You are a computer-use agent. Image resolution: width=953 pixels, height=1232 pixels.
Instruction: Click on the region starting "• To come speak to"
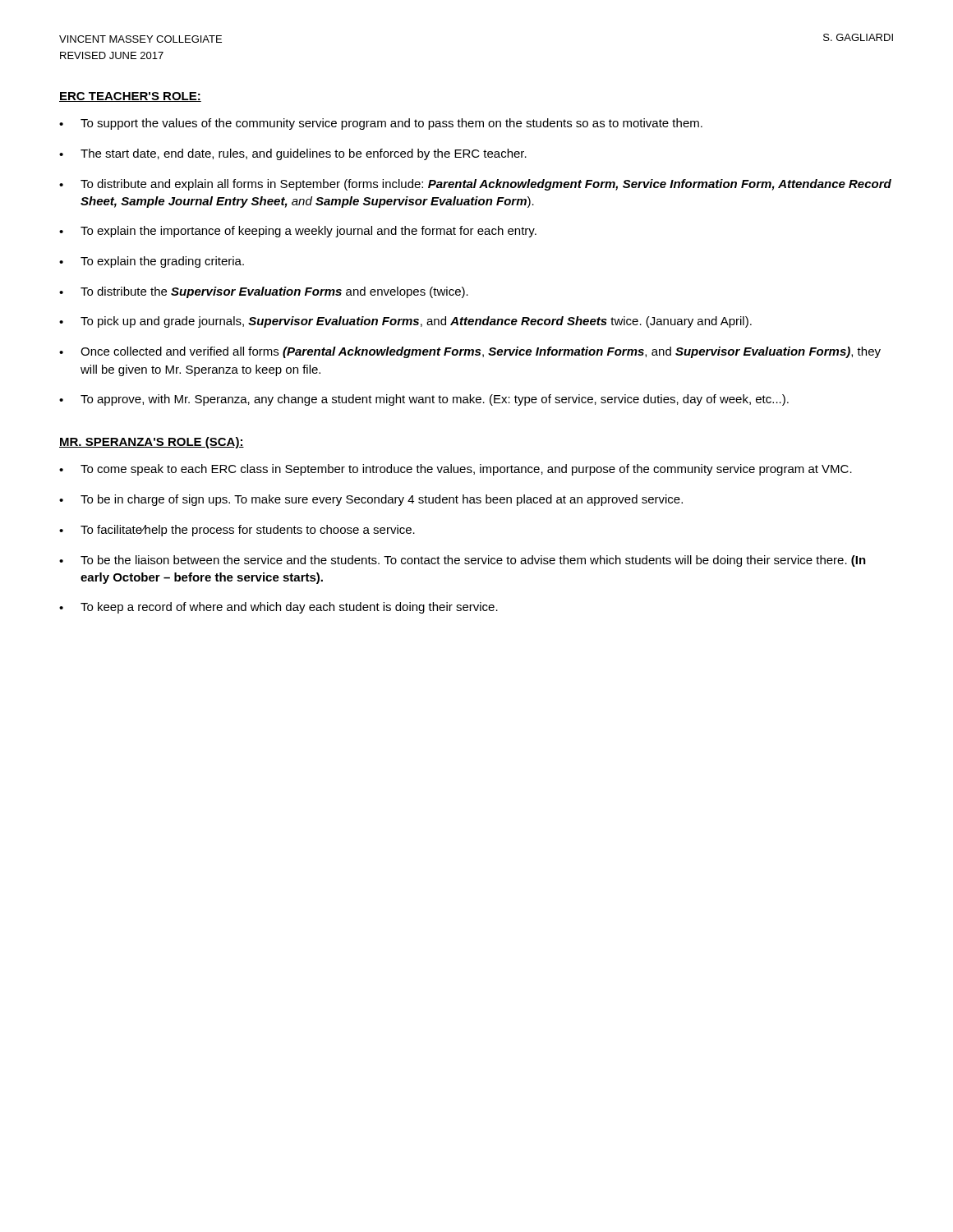tap(476, 470)
